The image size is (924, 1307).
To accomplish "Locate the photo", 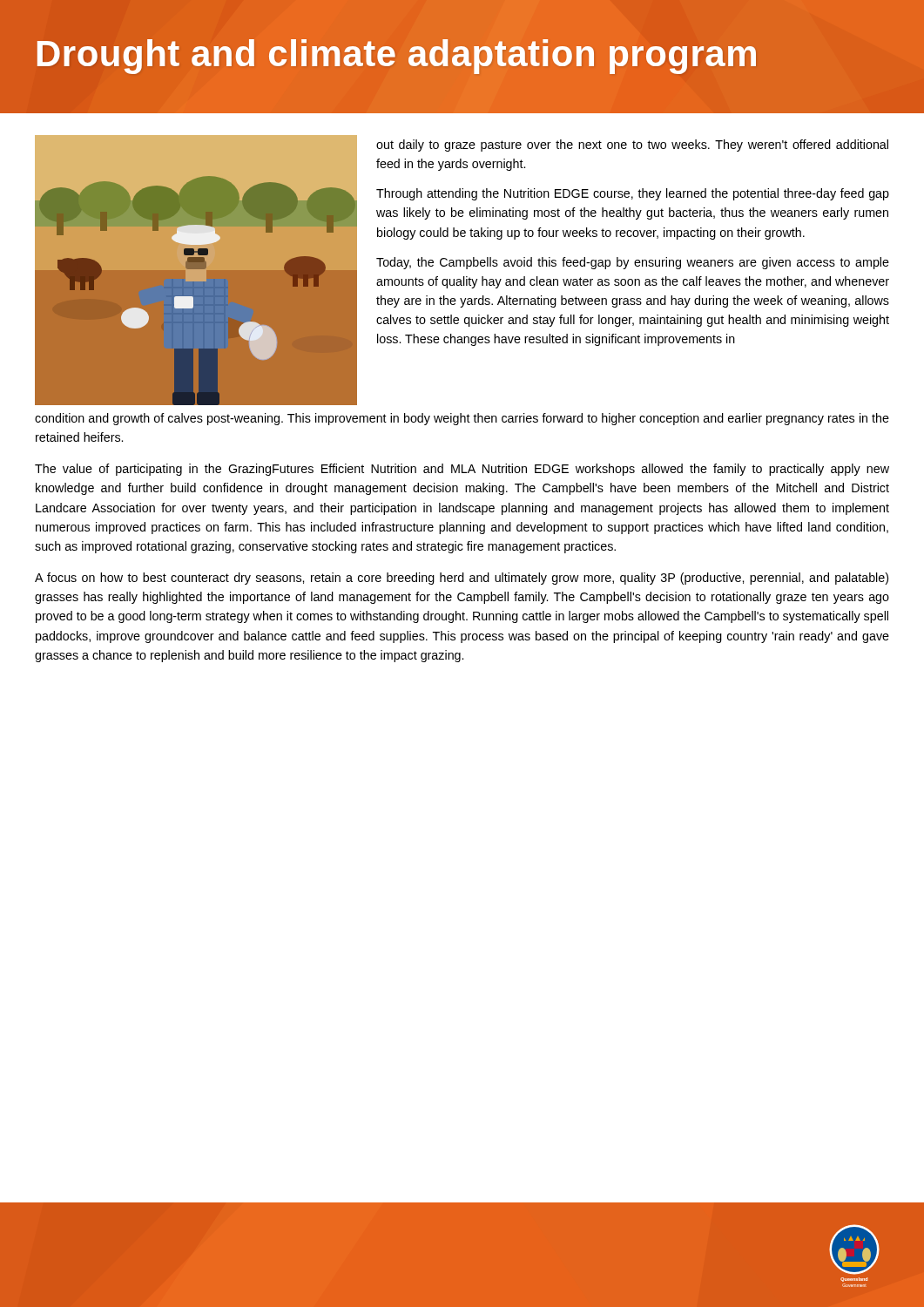I will coord(196,272).
